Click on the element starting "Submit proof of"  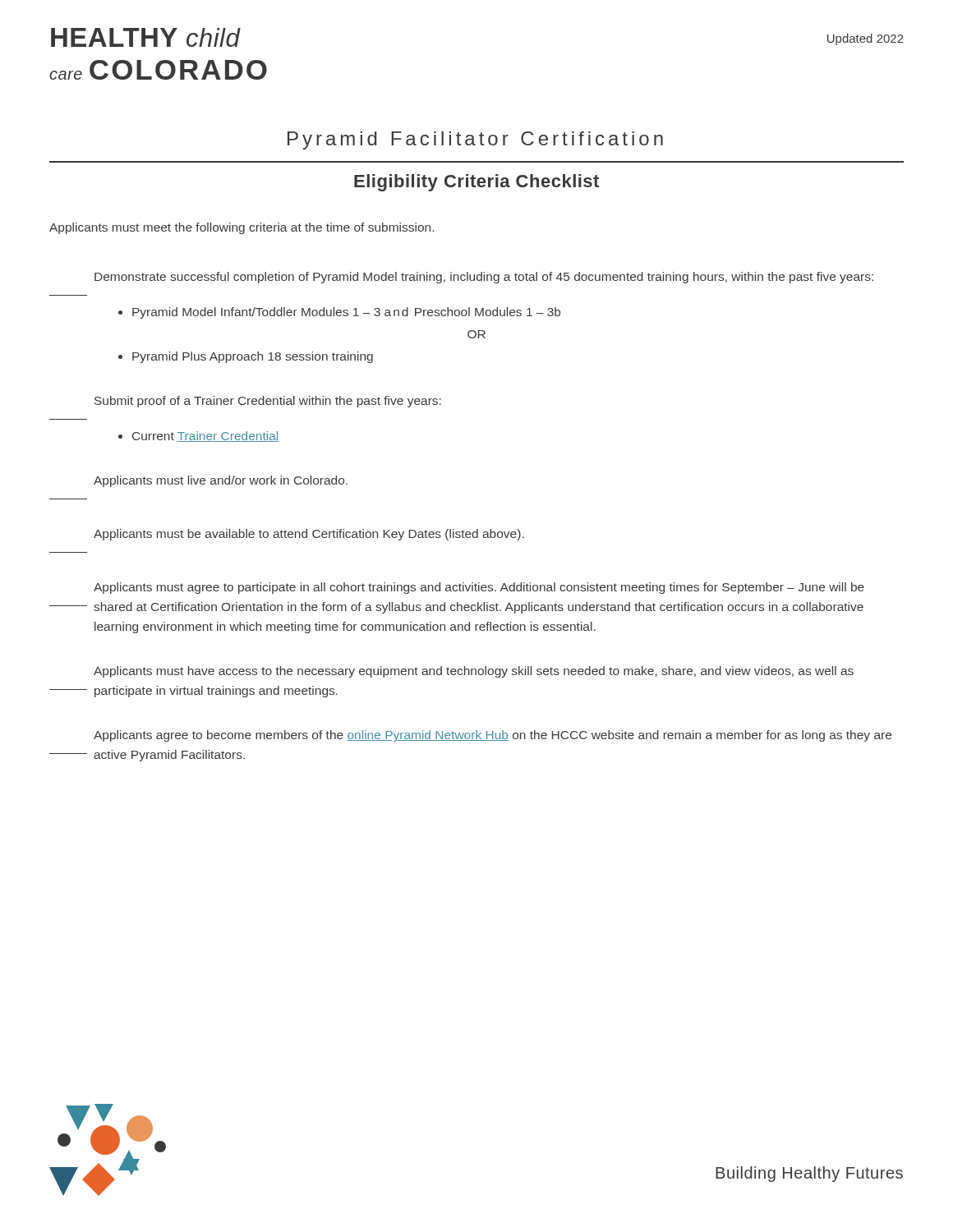[268, 402]
